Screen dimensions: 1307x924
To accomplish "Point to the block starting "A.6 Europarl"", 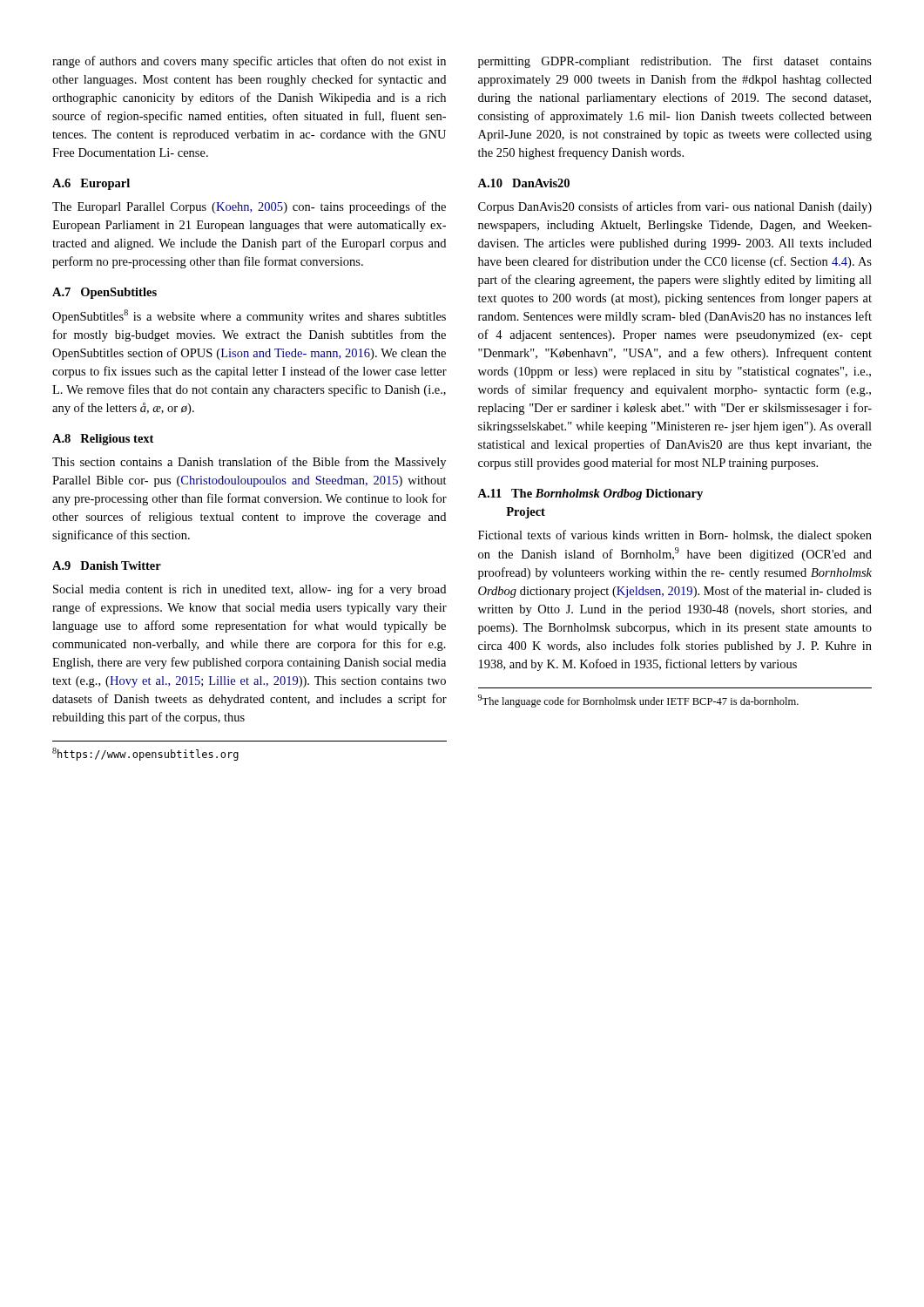I will 91,183.
